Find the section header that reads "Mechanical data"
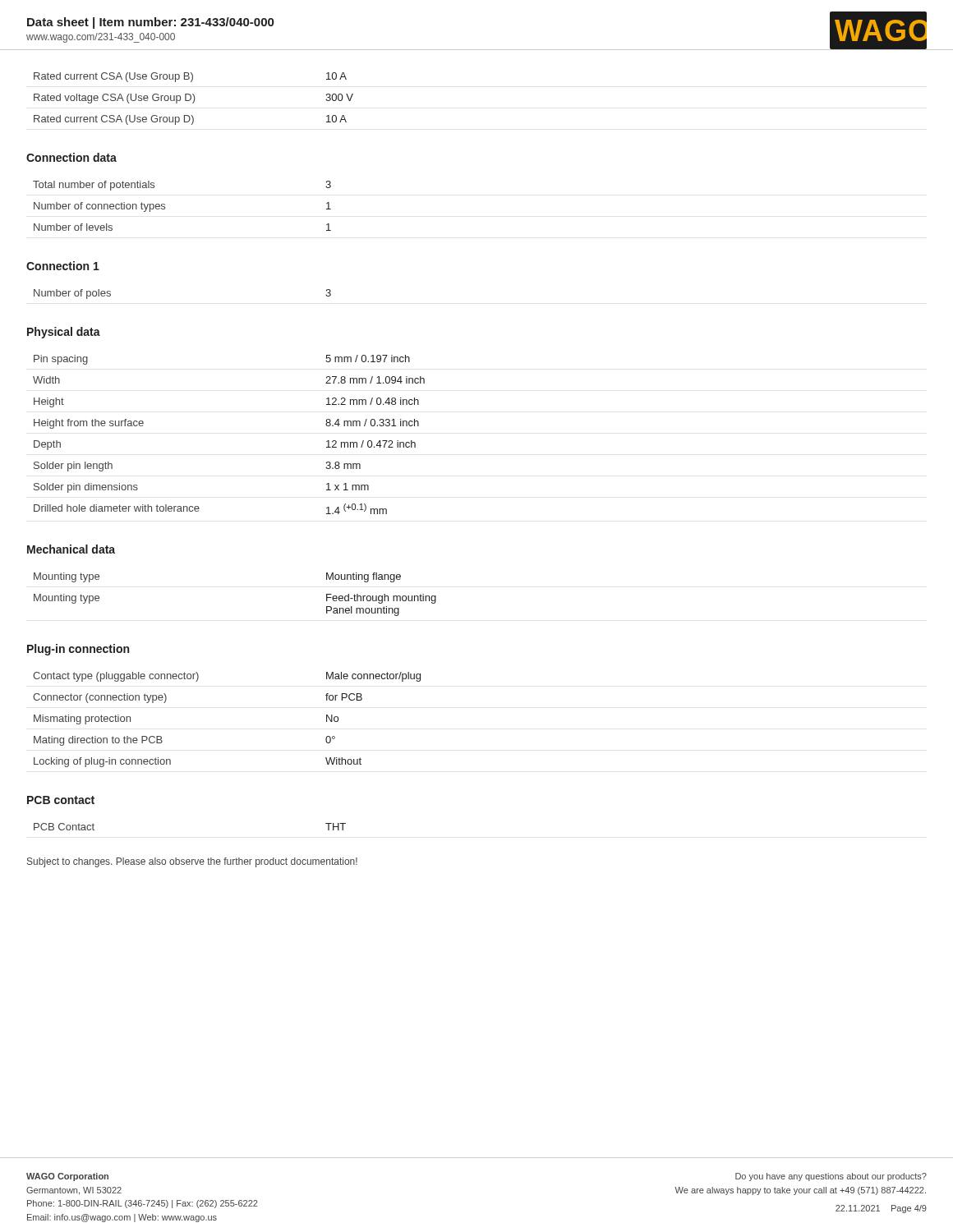 click(71, 550)
